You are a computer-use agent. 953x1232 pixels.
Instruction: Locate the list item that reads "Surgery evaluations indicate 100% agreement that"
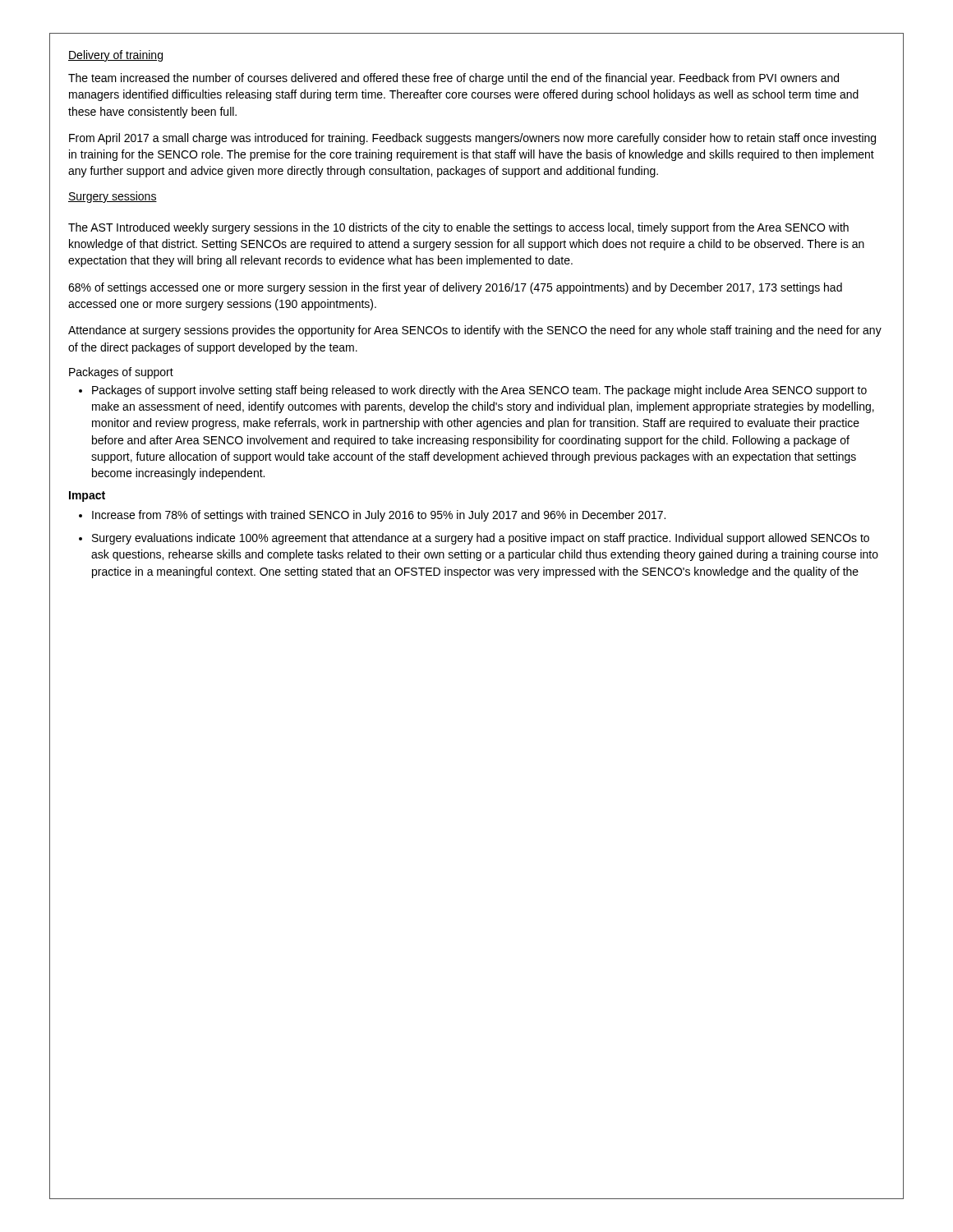(485, 555)
